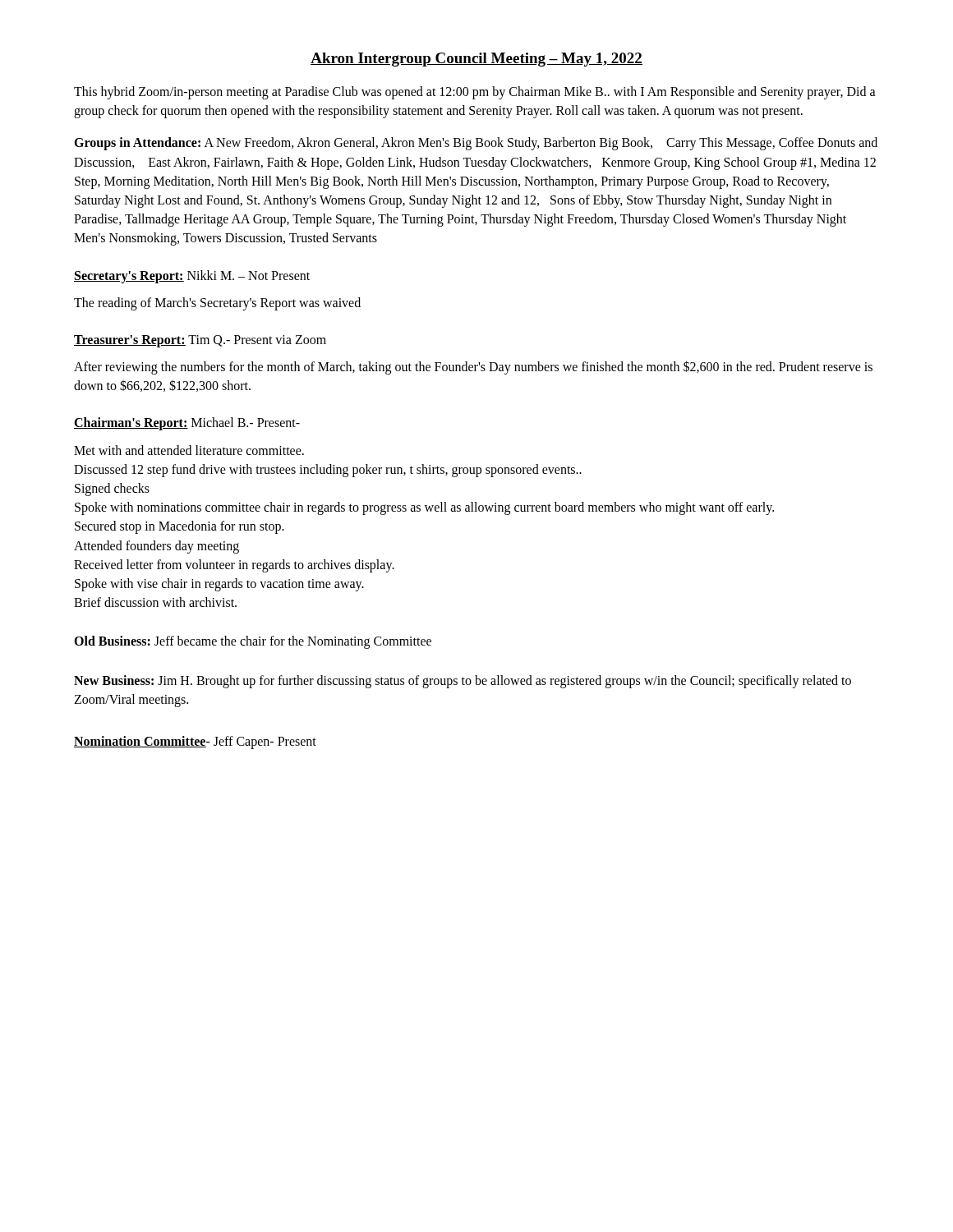Locate the text block containing "Groups in Attendance: A New Freedom, Akron General,"
Image resolution: width=953 pixels, height=1232 pixels.
(x=476, y=190)
